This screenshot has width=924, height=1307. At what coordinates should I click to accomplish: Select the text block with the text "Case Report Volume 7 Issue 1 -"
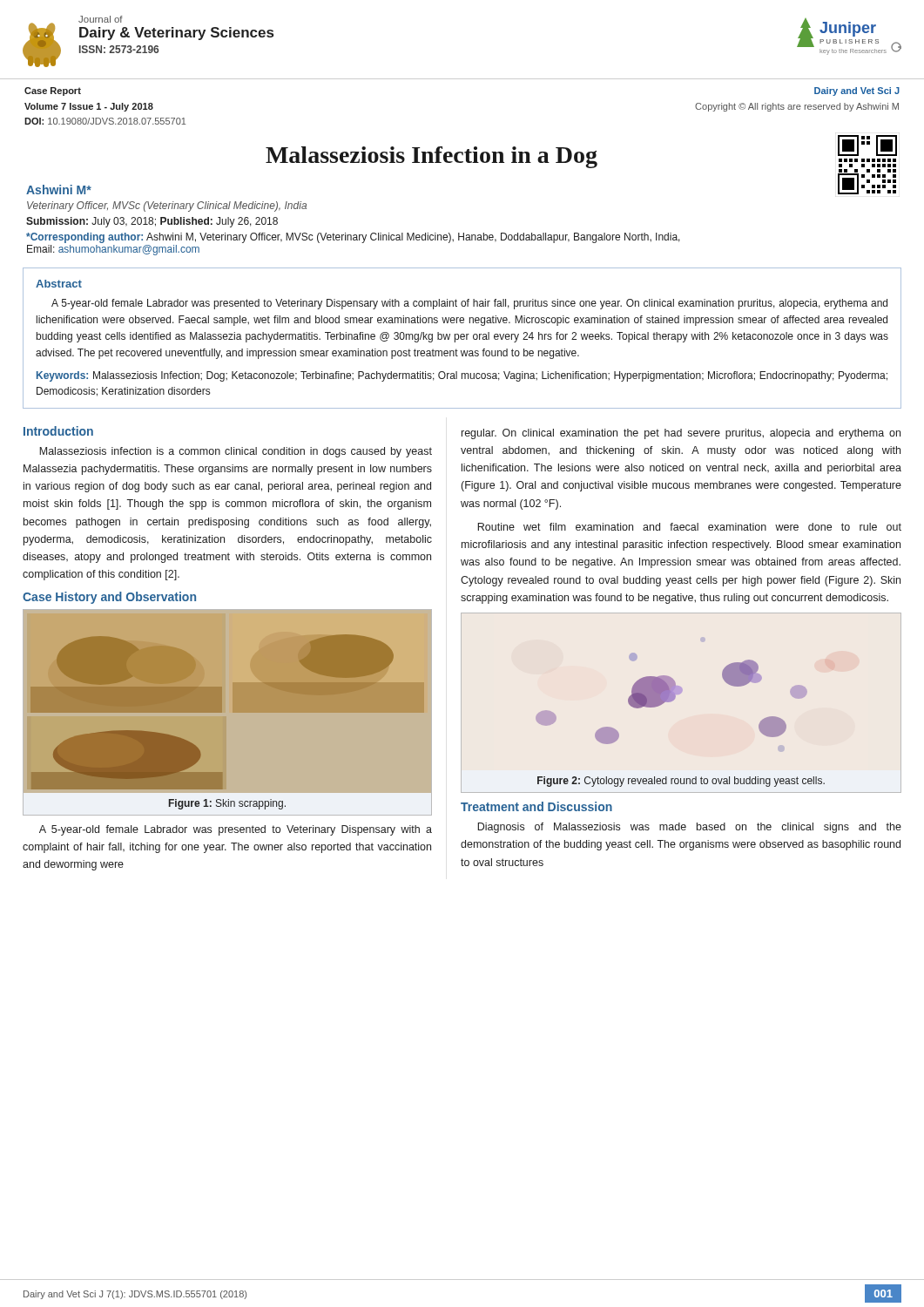105,106
